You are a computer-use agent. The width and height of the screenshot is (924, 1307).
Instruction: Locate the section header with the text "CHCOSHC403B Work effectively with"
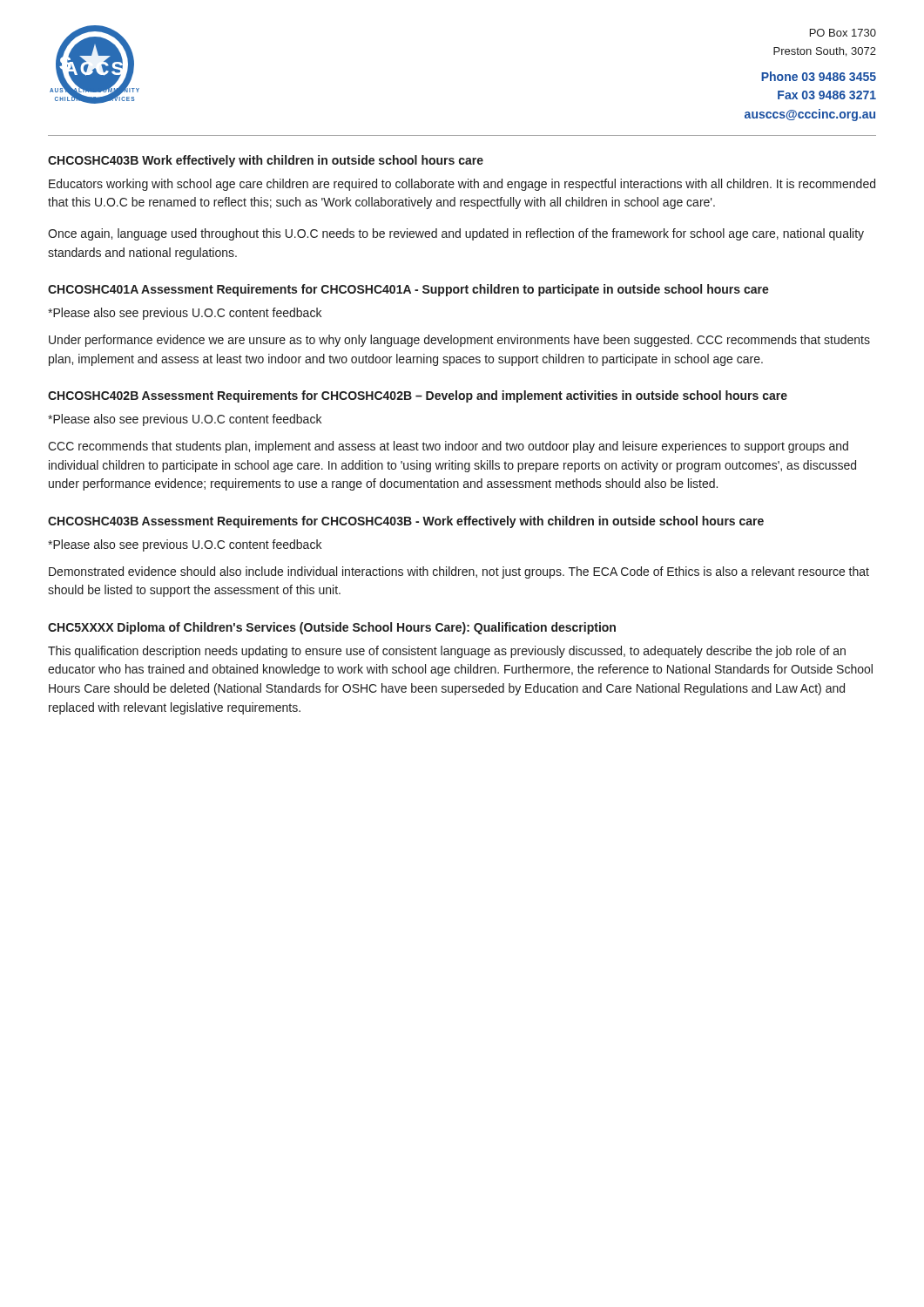tap(266, 160)
